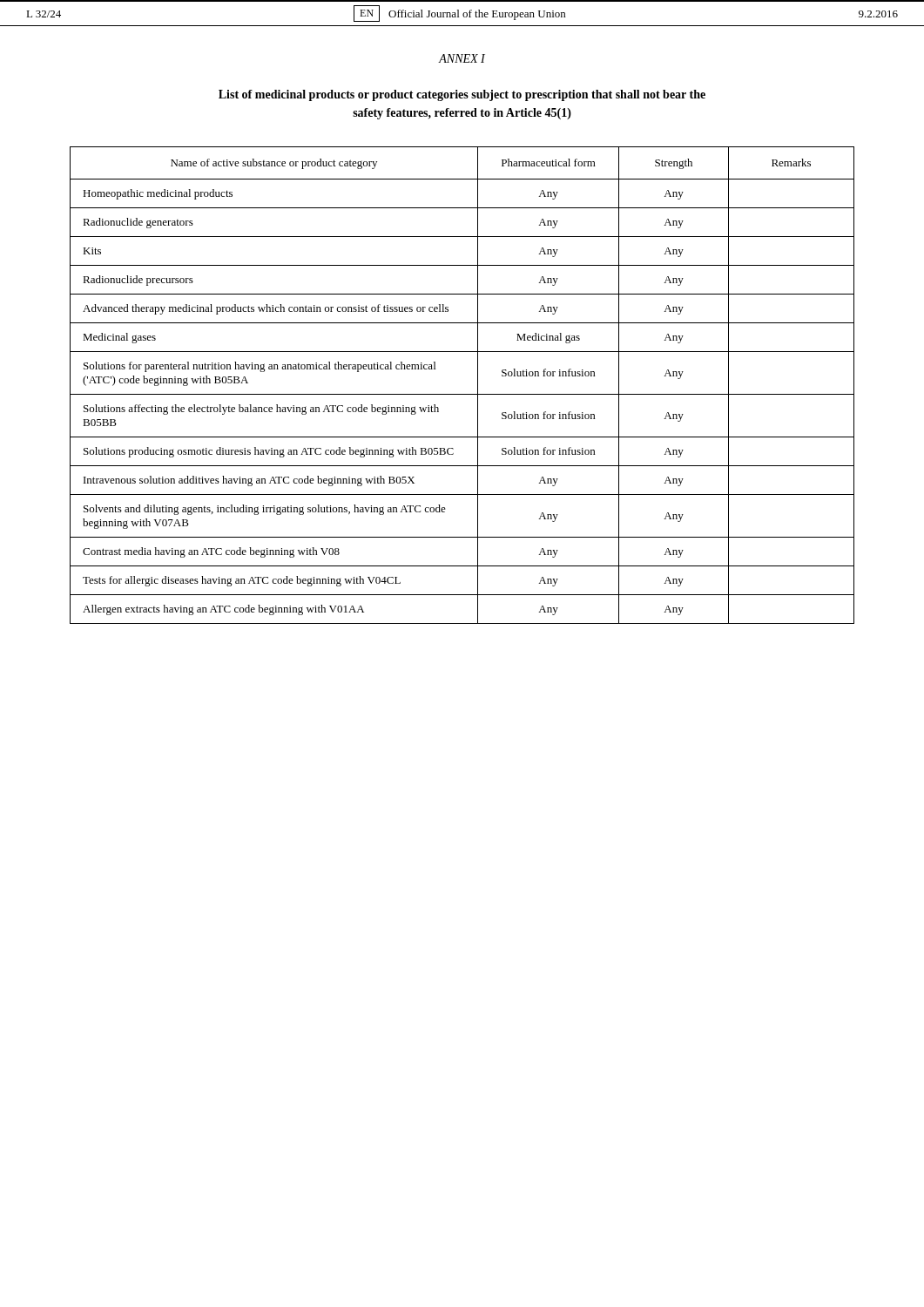Select the table that reads "Radionuclide precursors"
Viewport: 924px width, 1307px height.
(x=462, y=385)
